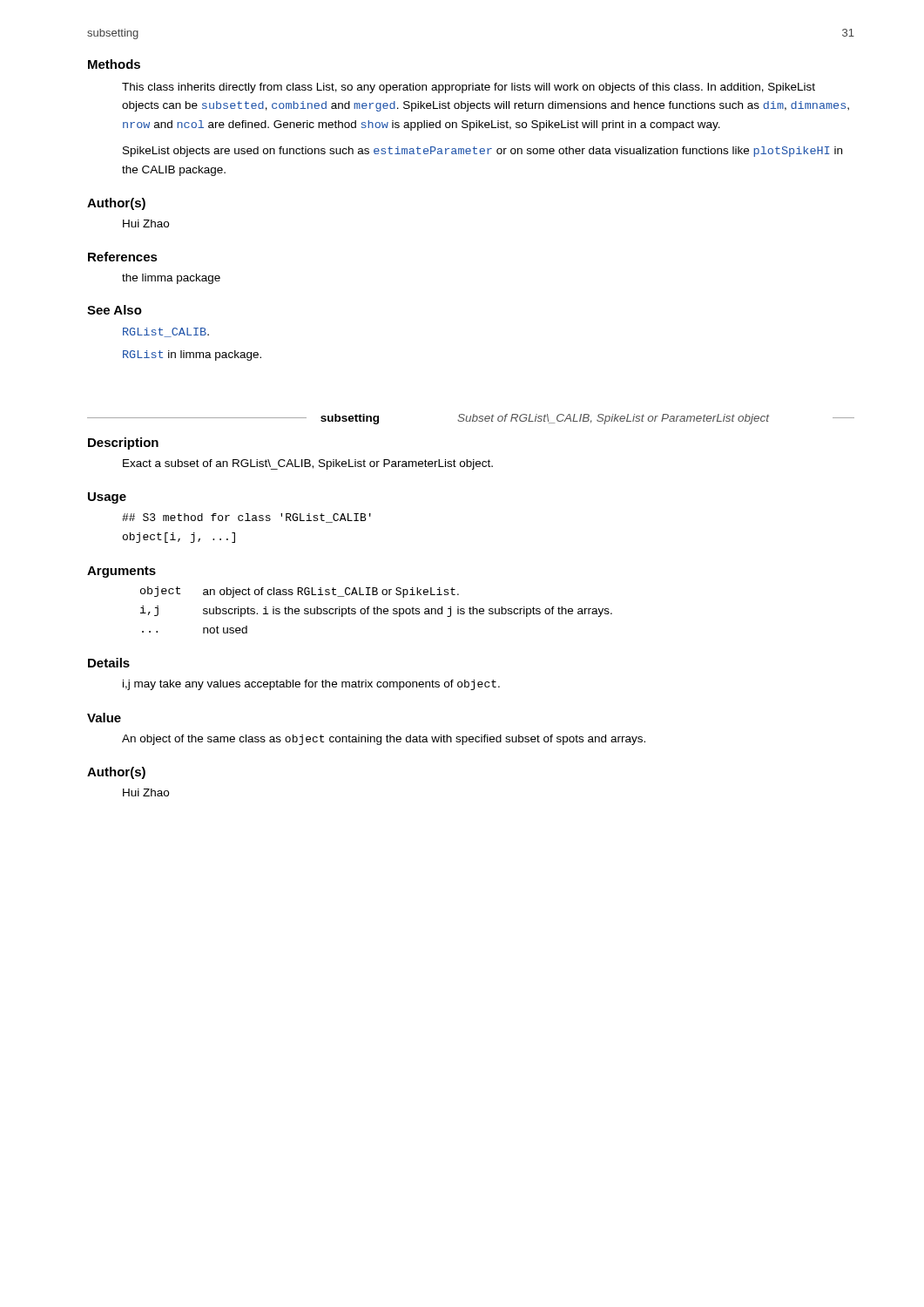The width and height of the screenshot is (924, 1307).
Task: Where is the passage that starts "SpikeList objects are"?
Action: [x=482, y=160]
